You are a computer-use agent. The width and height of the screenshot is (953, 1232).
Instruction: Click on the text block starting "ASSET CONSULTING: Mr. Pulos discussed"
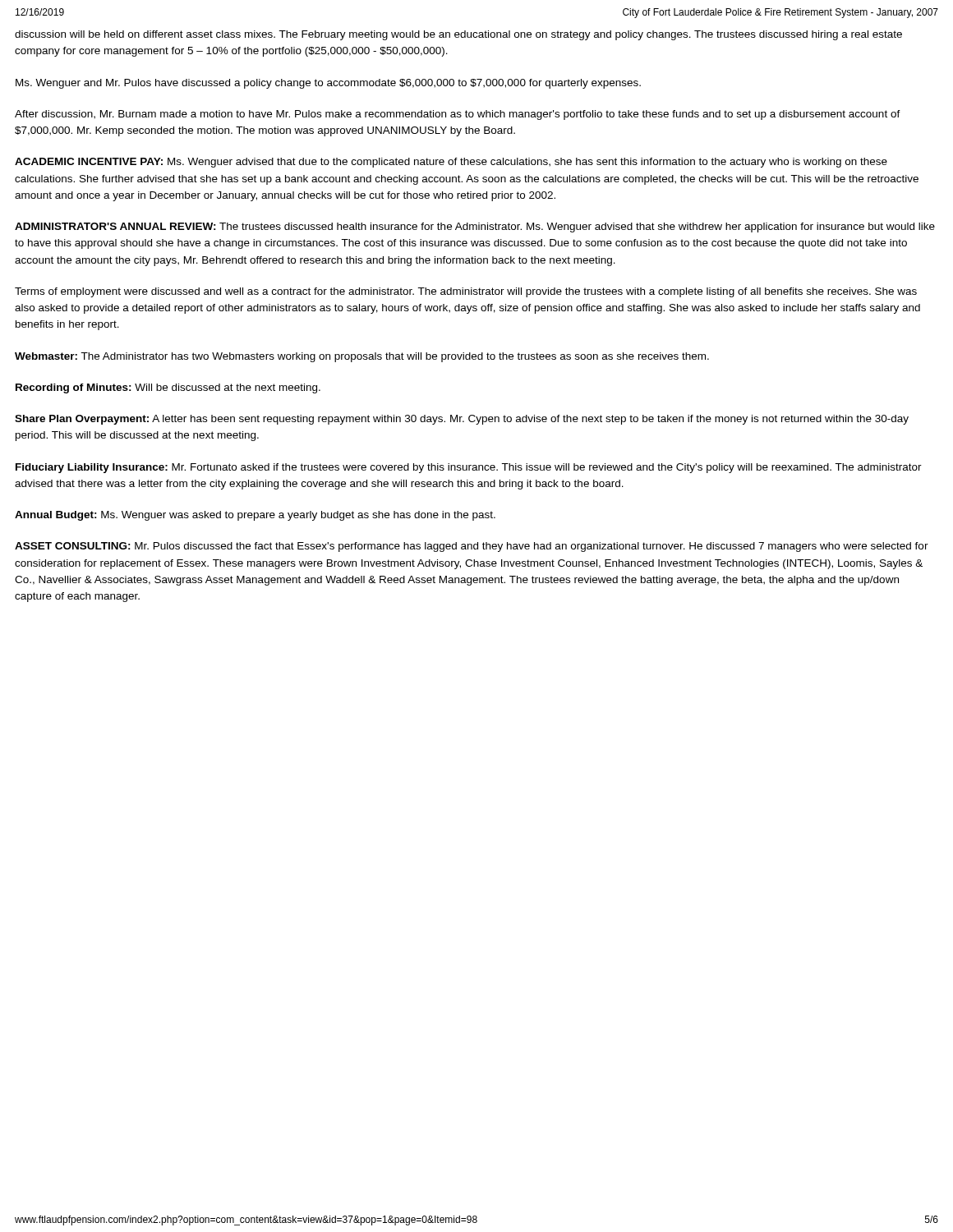coord(471,571)
